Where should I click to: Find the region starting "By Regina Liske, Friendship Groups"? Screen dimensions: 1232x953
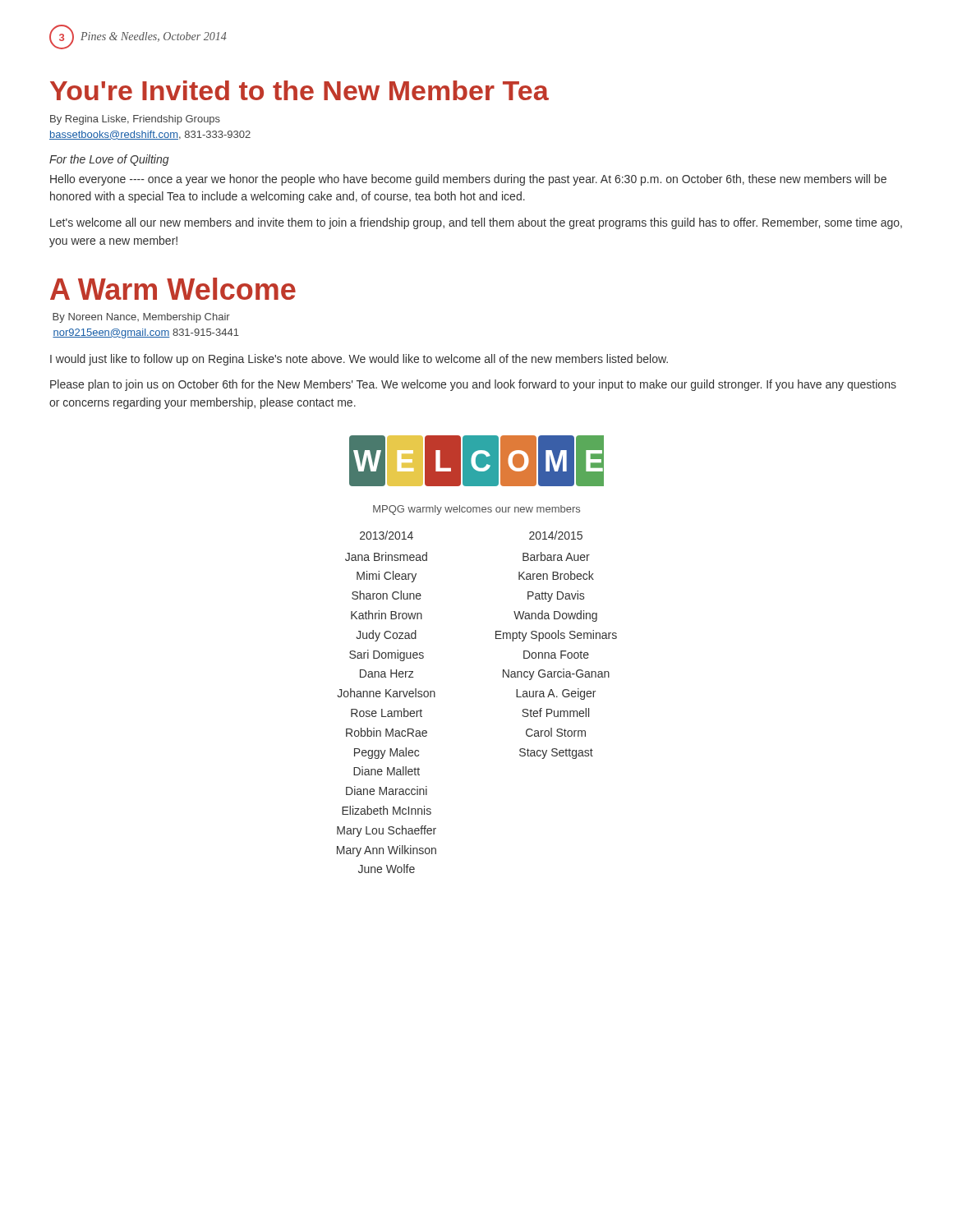coord(135,119)
